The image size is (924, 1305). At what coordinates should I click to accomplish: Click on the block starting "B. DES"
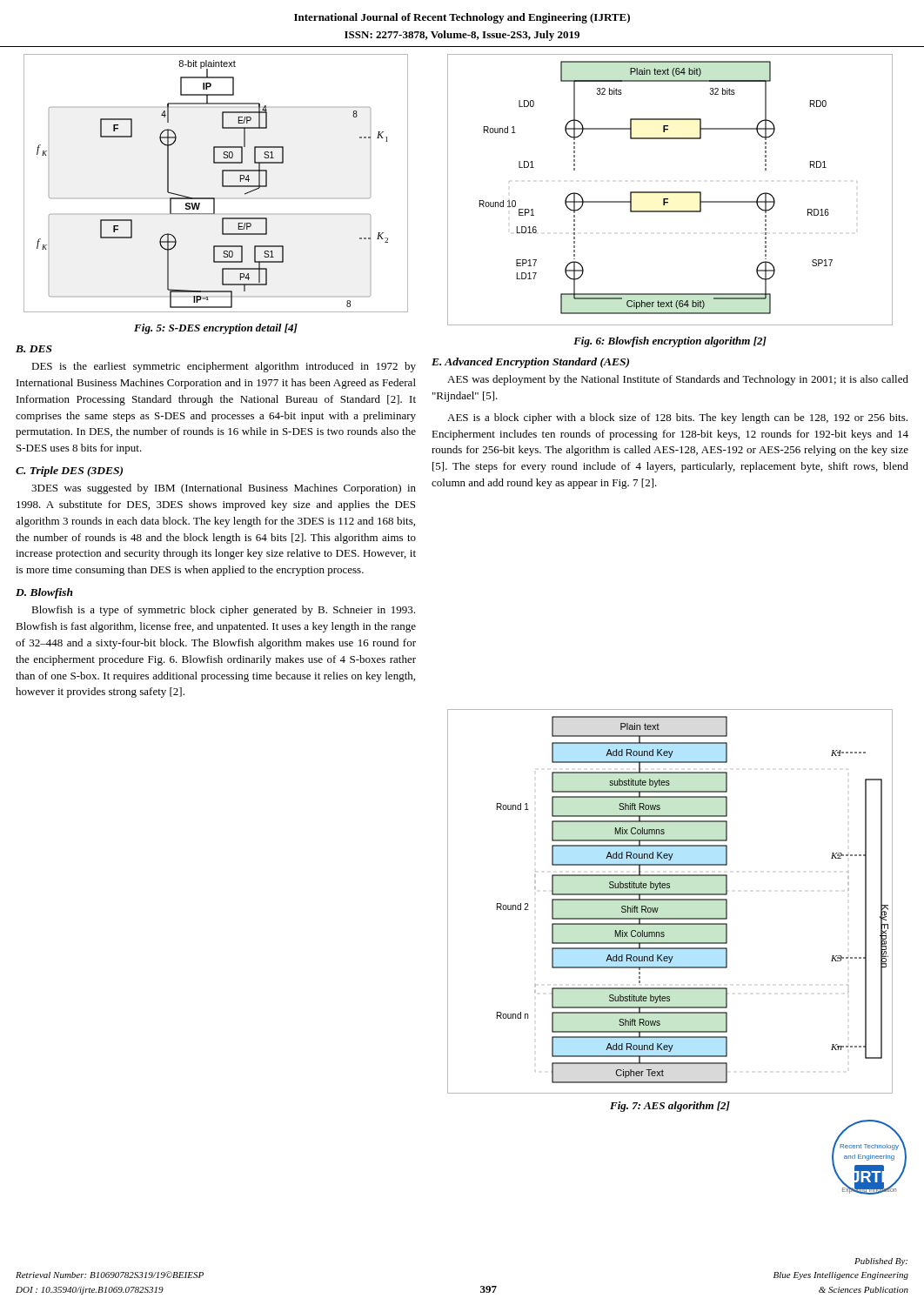pos(34,348)
